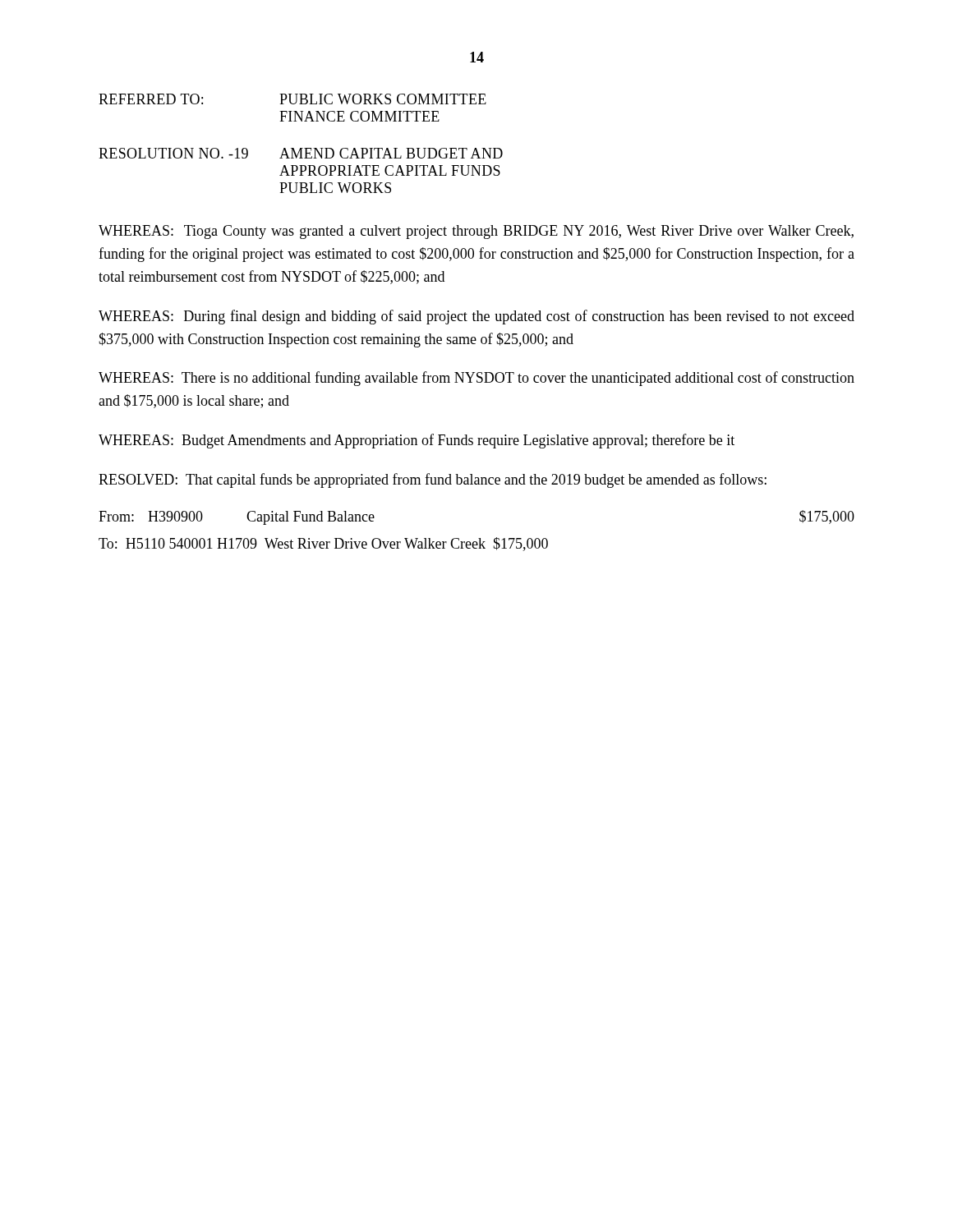Screen dimensions: 1232x953
Task: Locate the text block that reads "To: H5110 540001"
Action: (323, 544)
